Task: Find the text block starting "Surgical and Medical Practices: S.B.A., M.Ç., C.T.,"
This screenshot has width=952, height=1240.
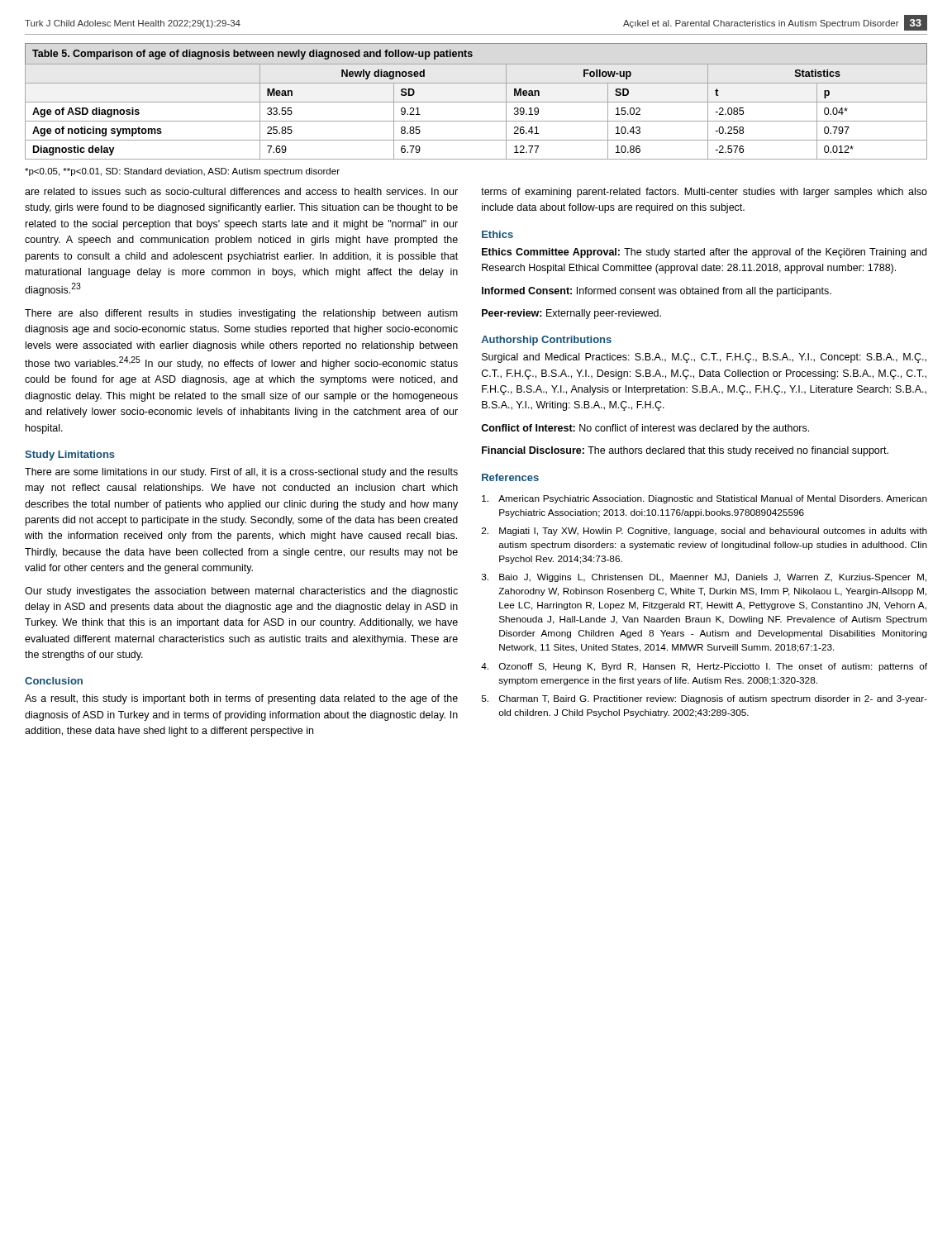Action: (704, 382)
